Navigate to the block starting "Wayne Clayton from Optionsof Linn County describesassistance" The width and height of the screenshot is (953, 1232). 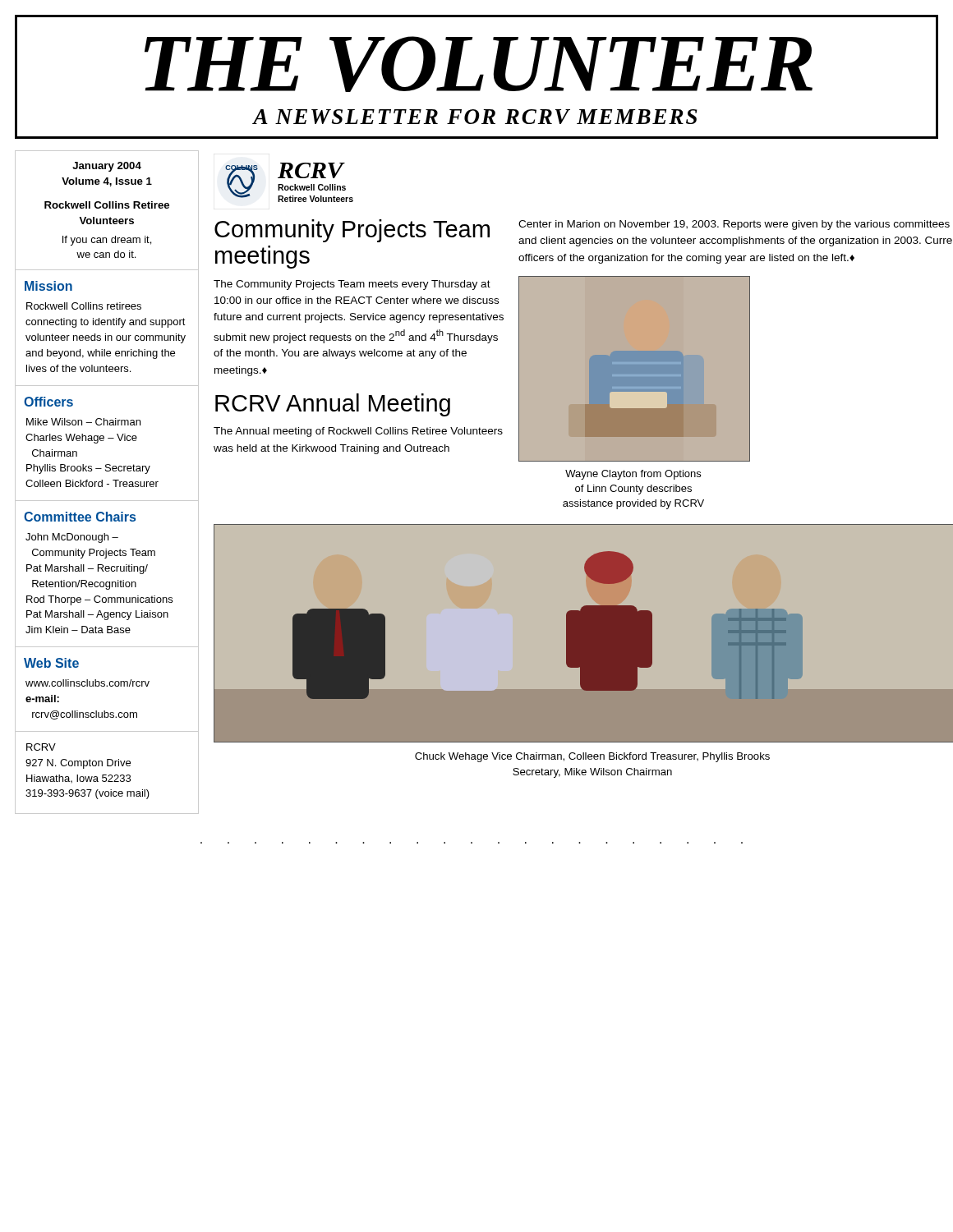point(633,488)
